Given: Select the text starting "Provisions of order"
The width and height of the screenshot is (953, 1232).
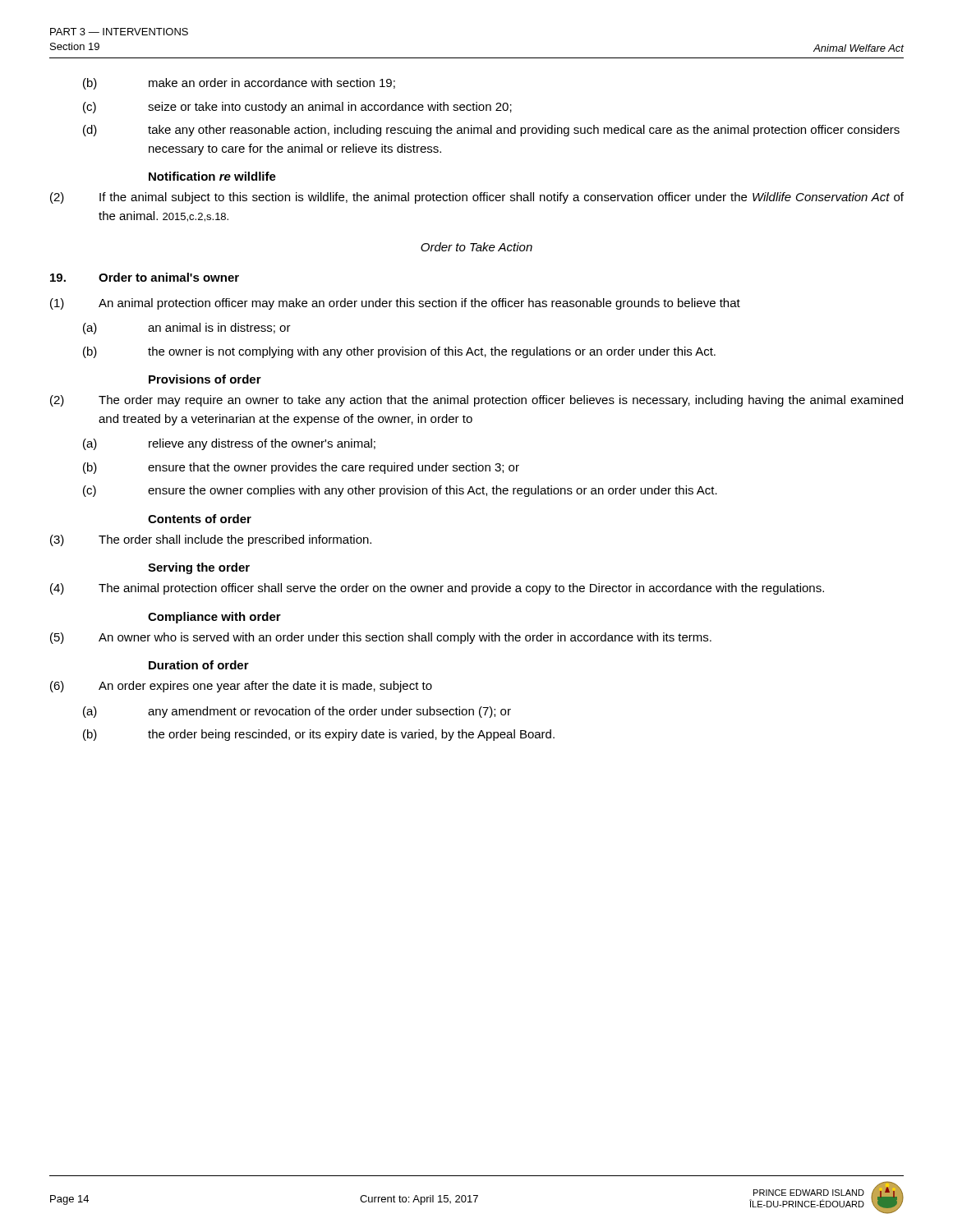Looking at the screenshot, I should coord(204,379).
